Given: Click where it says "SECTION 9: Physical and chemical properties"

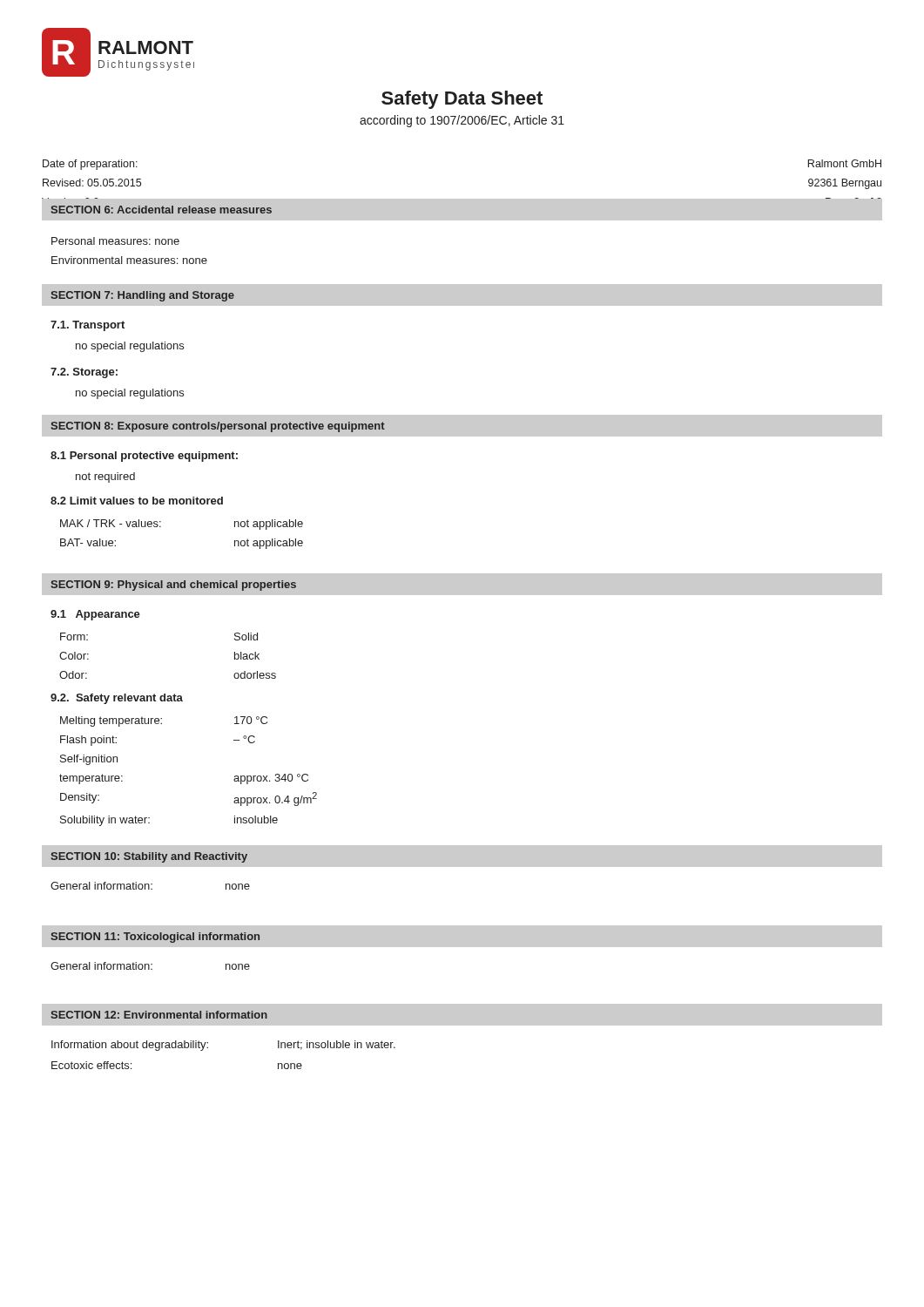Looking at the screenshot, I should pyautogui.click(x=174, y=584).
